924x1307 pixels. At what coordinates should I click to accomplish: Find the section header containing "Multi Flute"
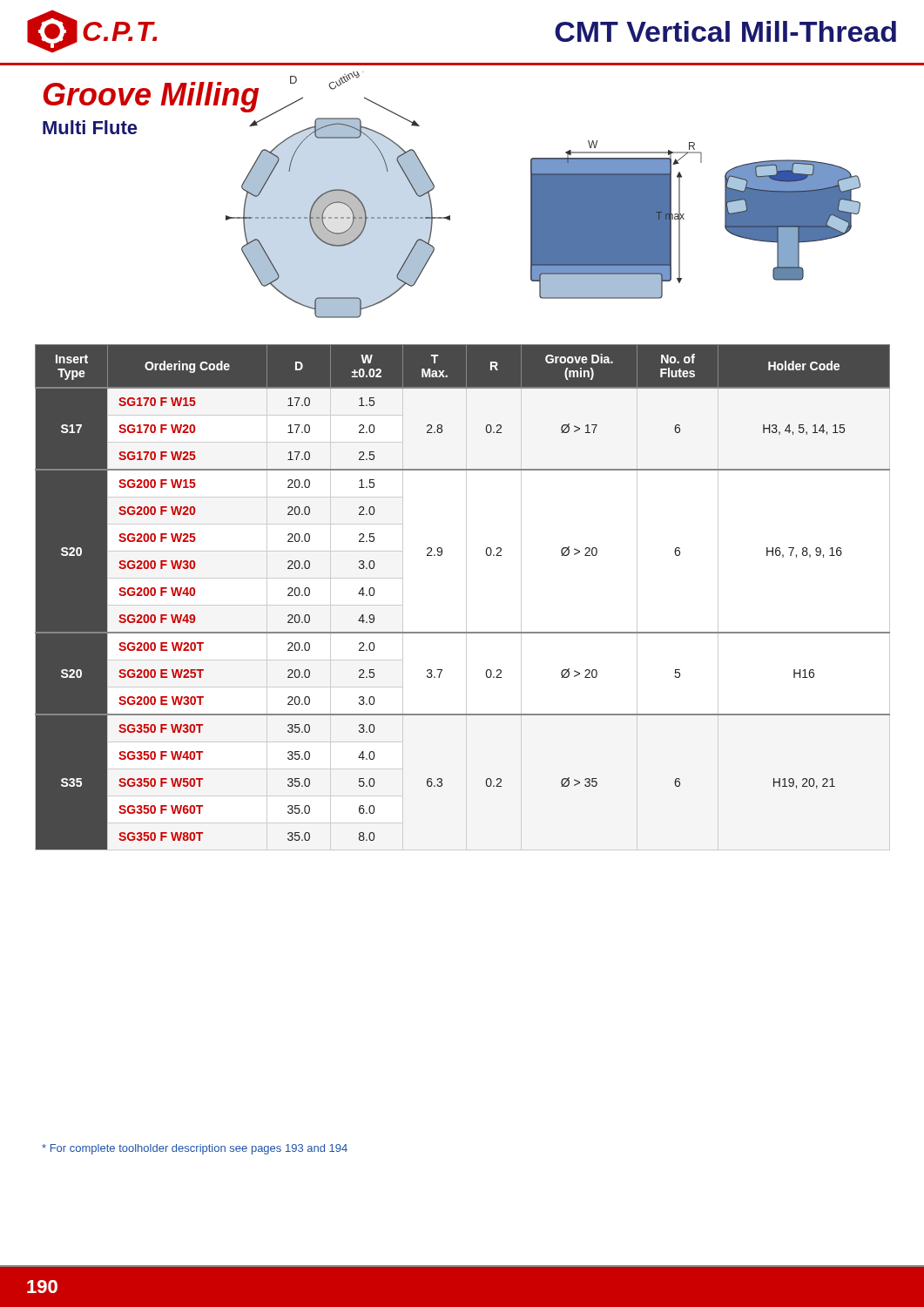90,128
